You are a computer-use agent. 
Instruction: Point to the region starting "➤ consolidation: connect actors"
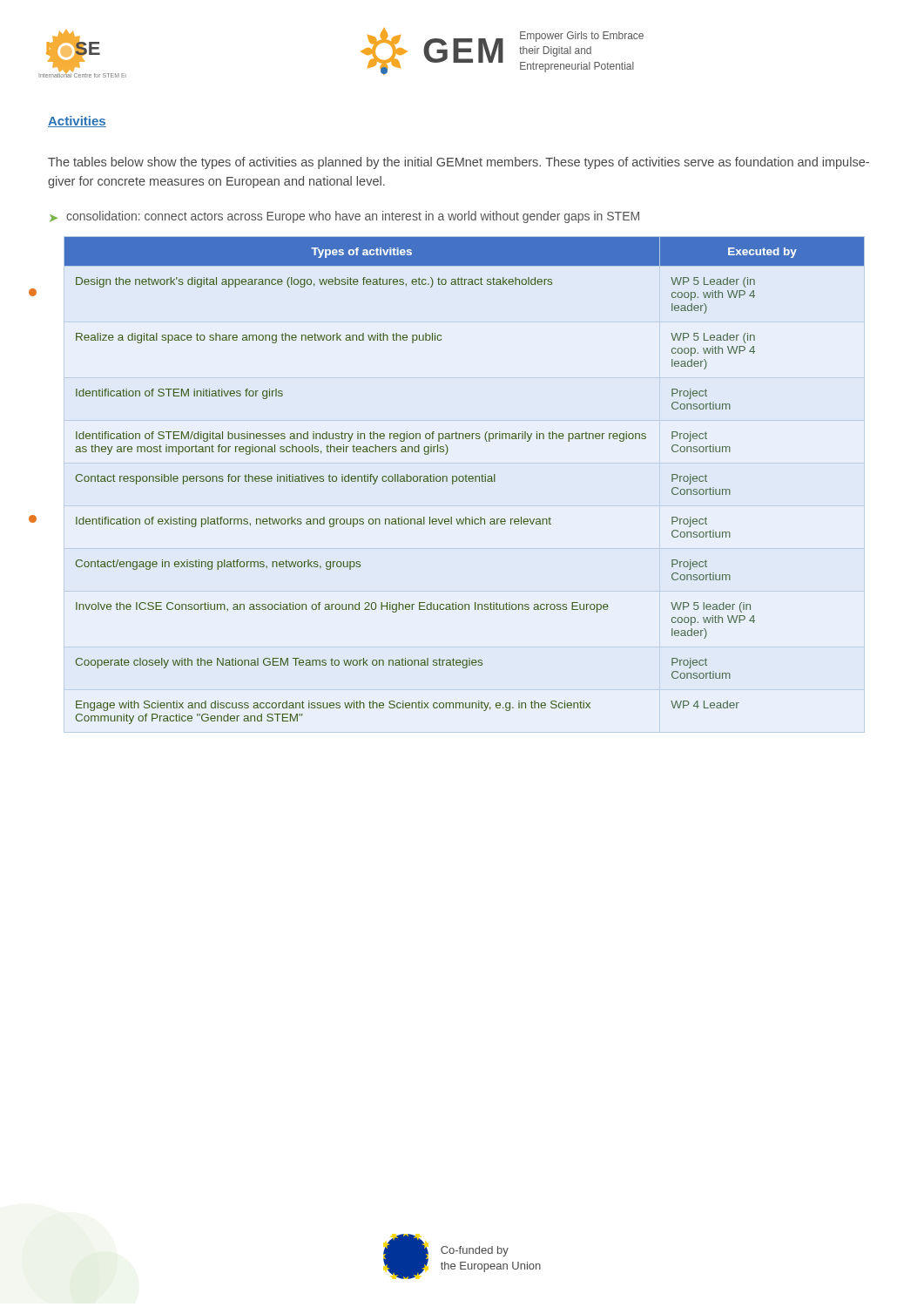tap(344, 218)
